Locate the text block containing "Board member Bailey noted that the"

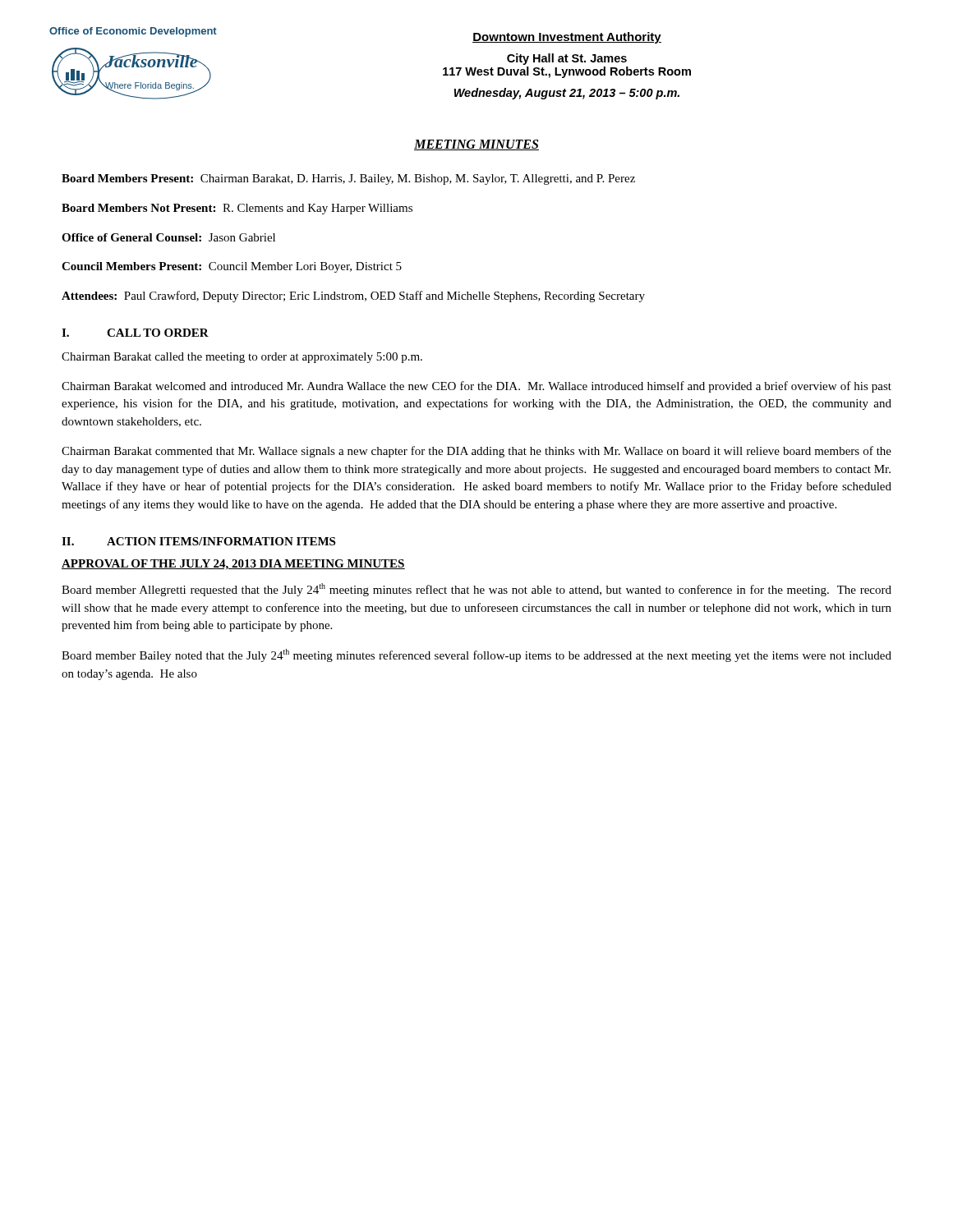coord(476,663)
